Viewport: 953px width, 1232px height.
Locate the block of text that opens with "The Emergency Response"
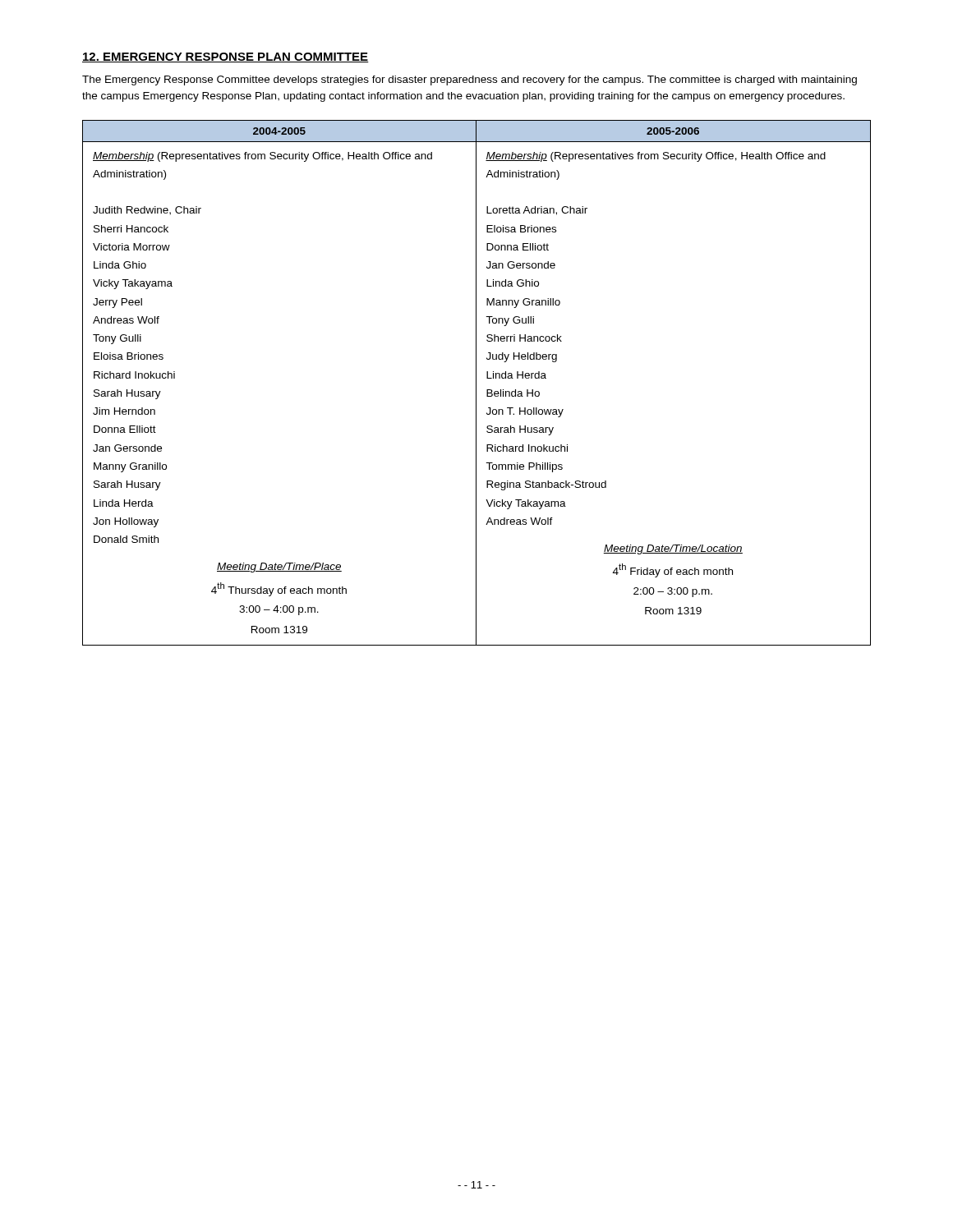(x=470, y=88)
